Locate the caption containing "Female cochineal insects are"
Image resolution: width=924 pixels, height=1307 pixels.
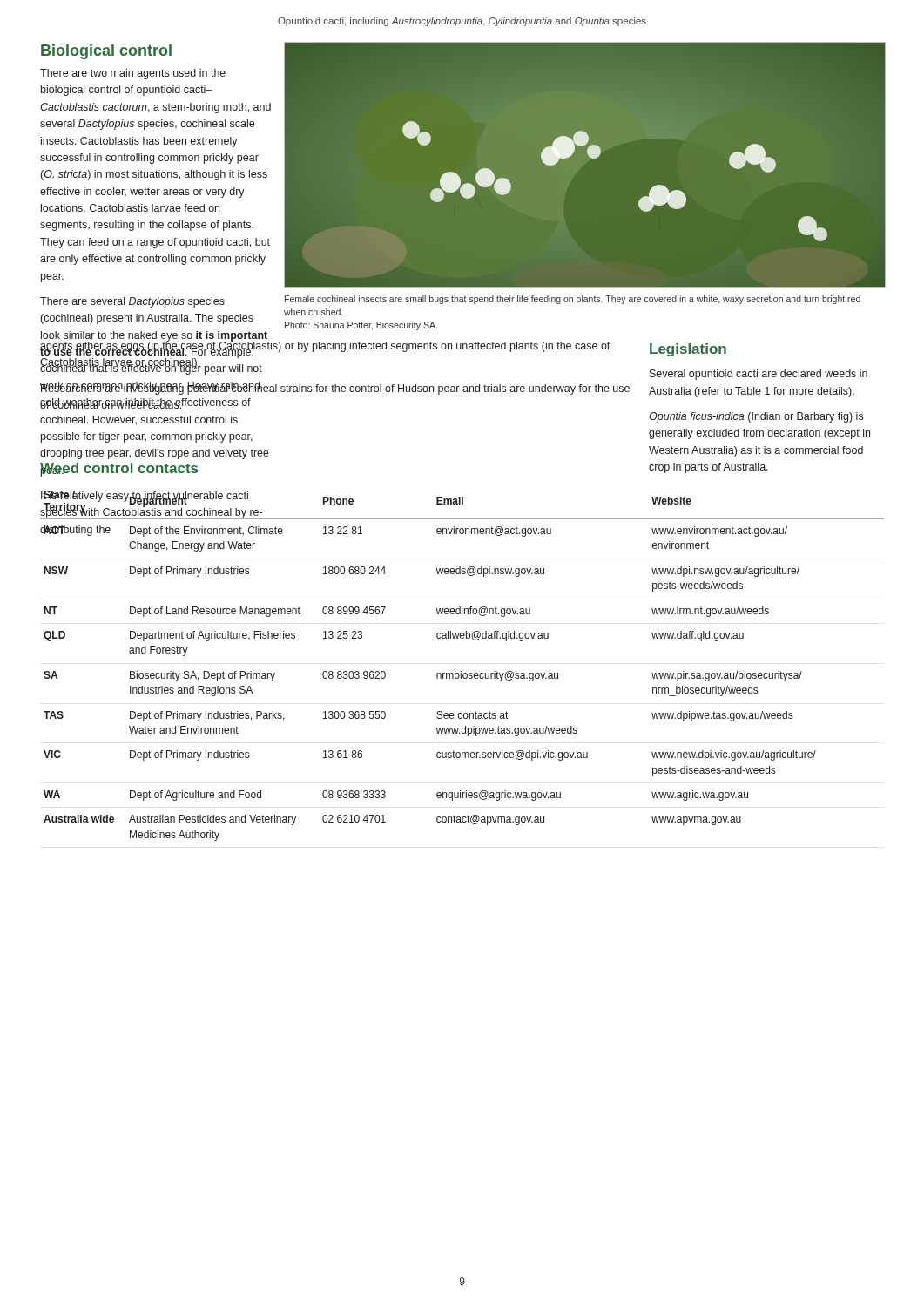(572, 312)
